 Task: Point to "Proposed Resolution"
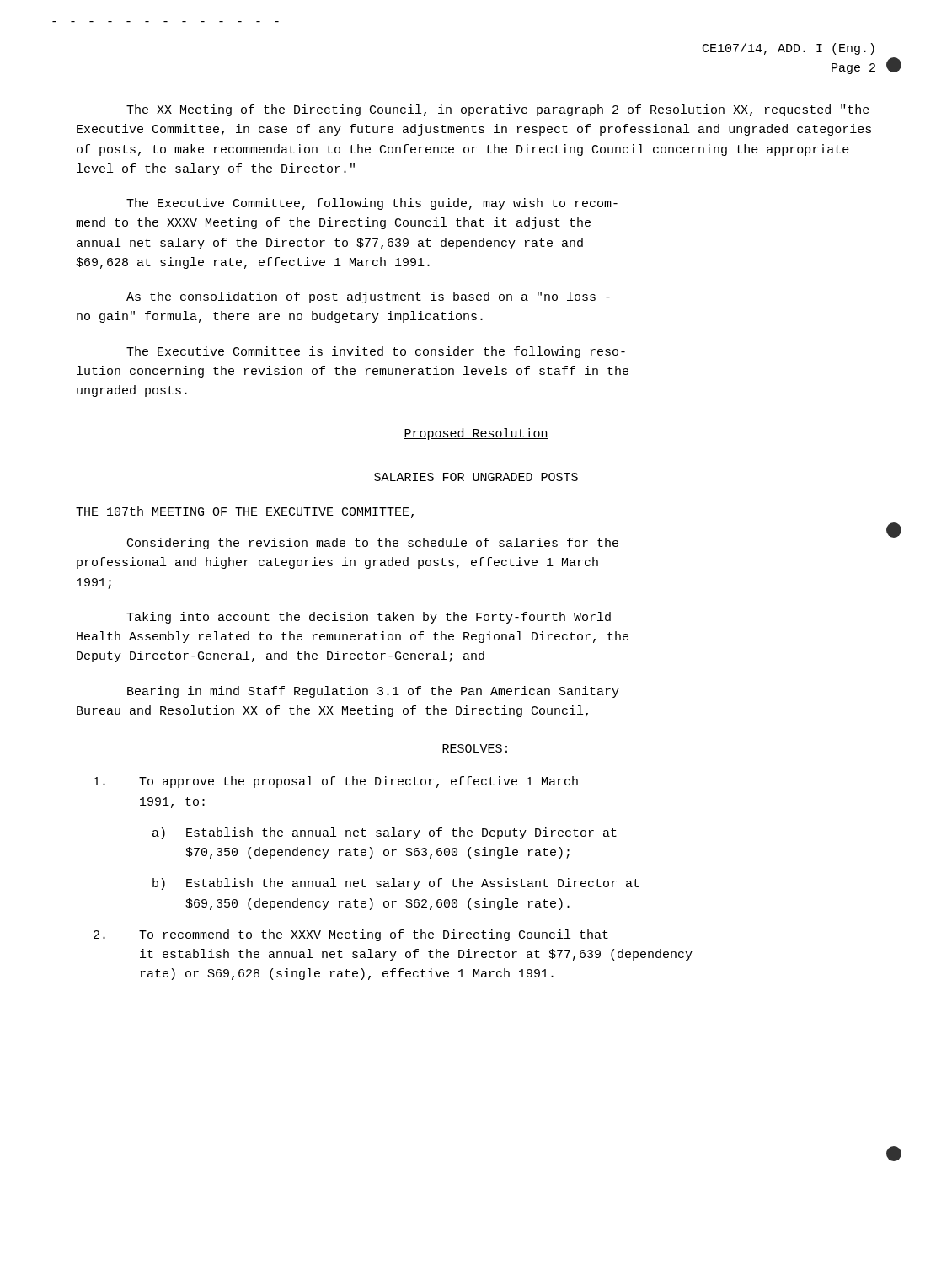(476, 435)
